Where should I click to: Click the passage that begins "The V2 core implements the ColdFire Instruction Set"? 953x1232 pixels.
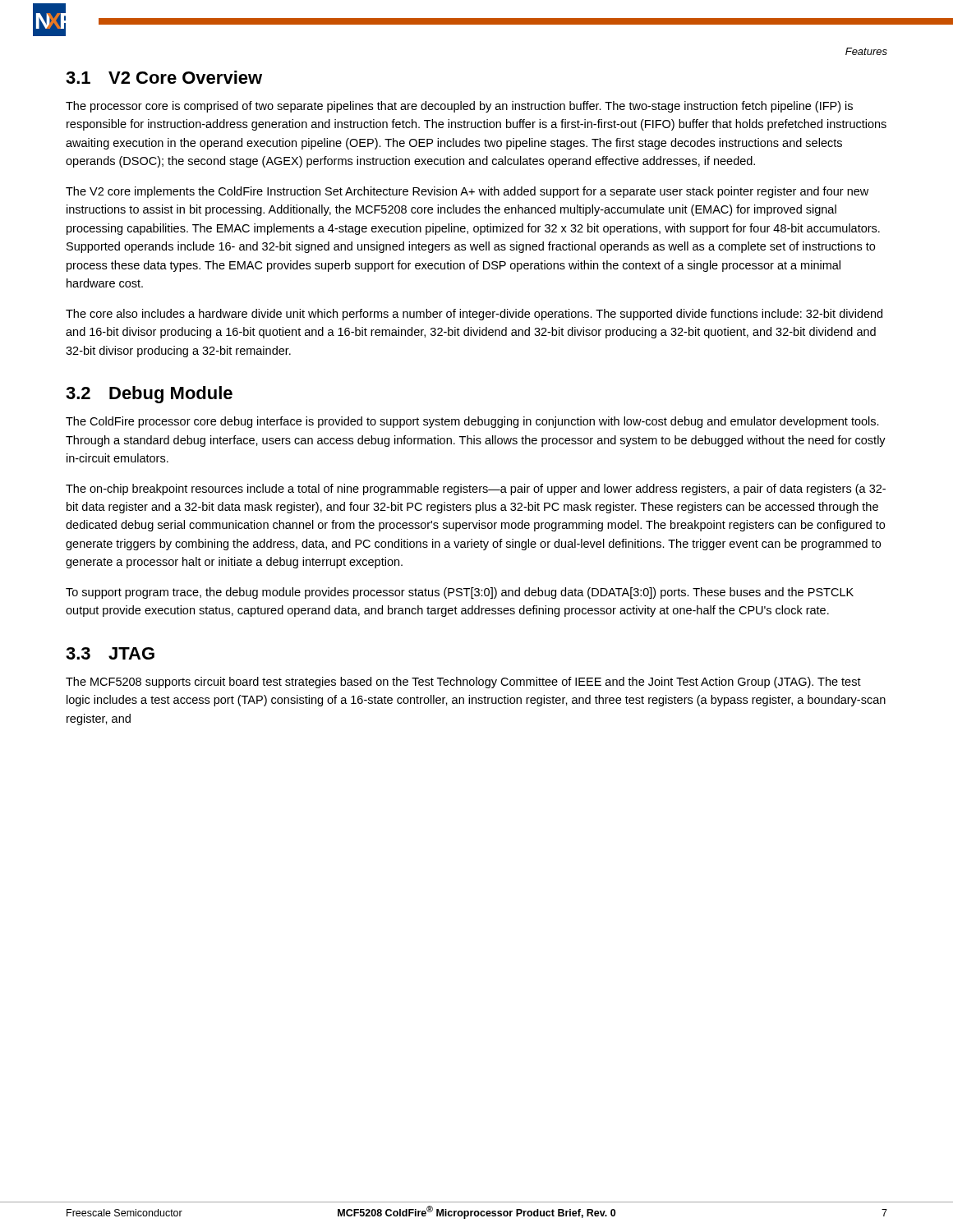coord(473,237)
